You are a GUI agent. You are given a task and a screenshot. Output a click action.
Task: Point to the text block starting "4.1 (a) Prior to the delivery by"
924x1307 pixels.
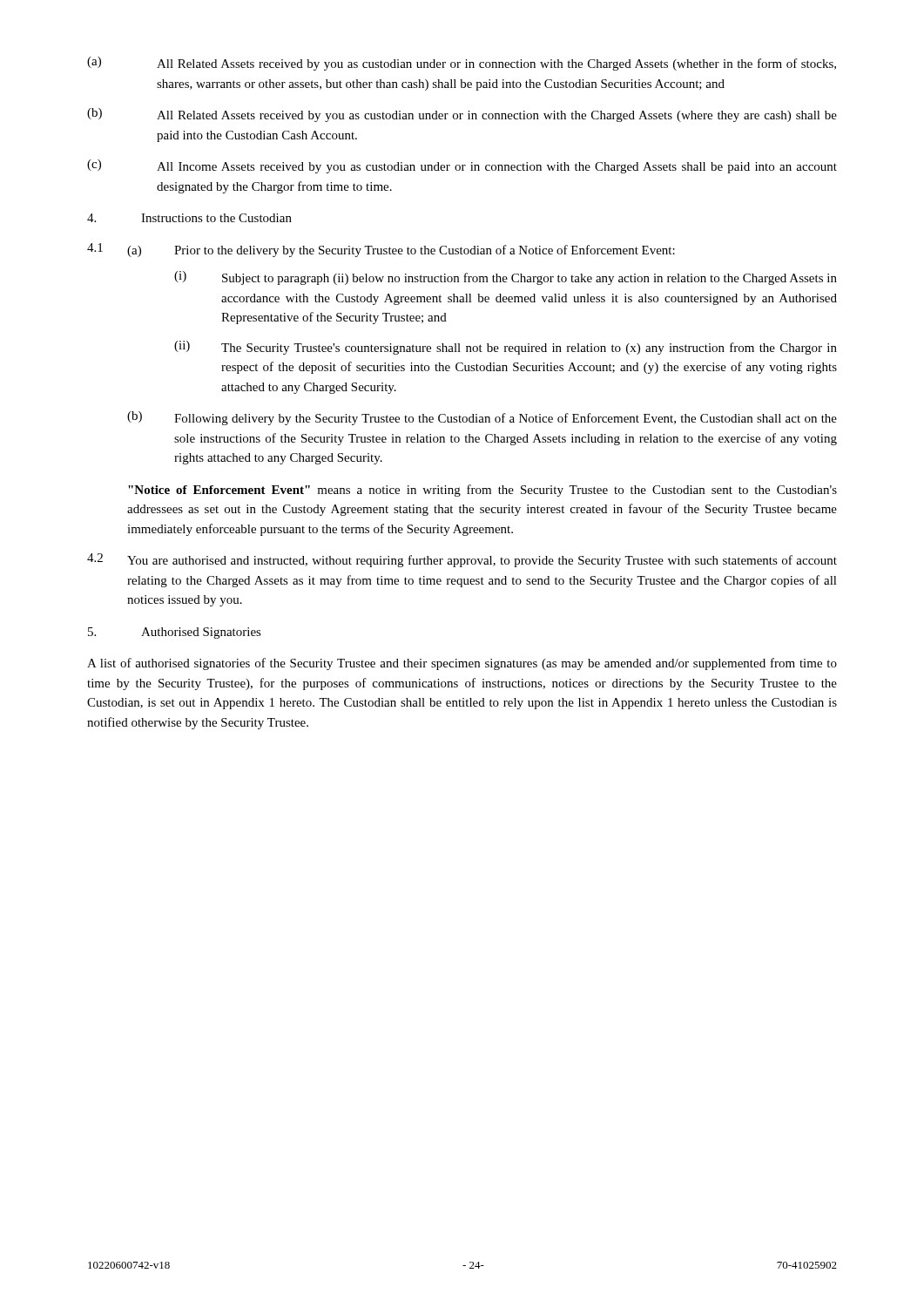click(x=462, y=250)
